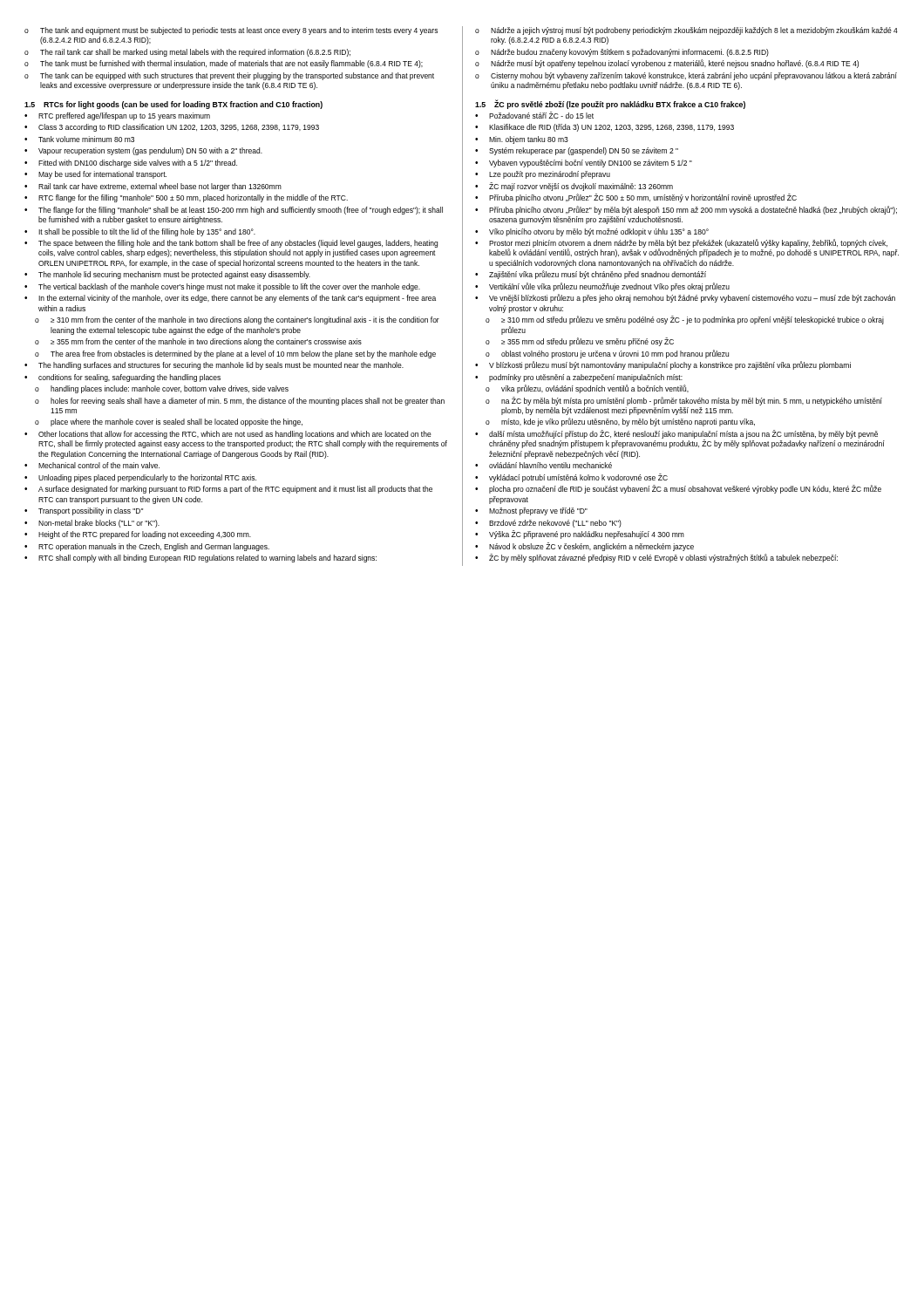Locate the list item that says "• RTC shall comply"
The width and height of the screenshot is (924, 1308).
click(x=237, y=559)
